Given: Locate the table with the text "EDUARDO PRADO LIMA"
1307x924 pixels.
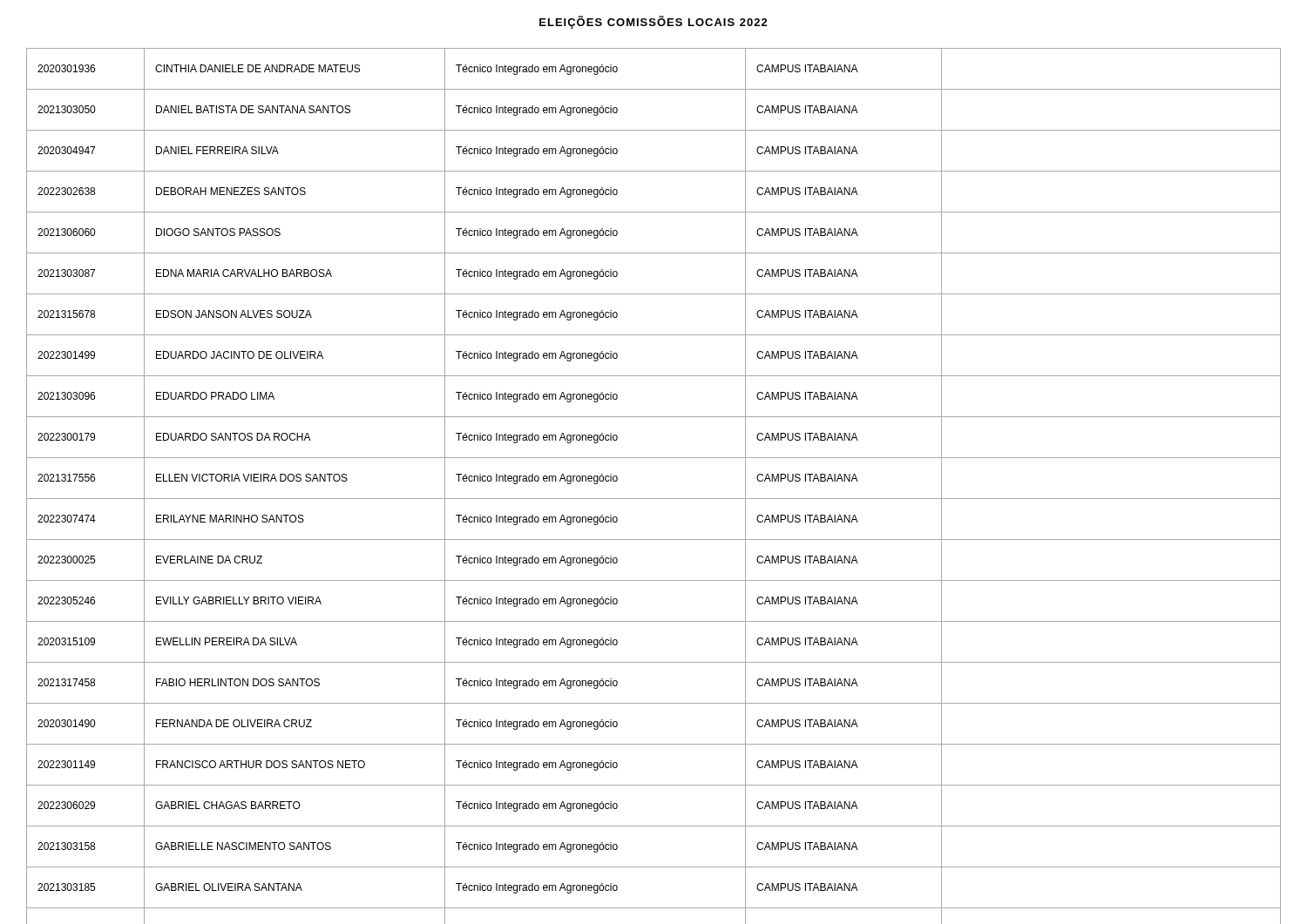Looking at the screenshot, I should point(654,482).
